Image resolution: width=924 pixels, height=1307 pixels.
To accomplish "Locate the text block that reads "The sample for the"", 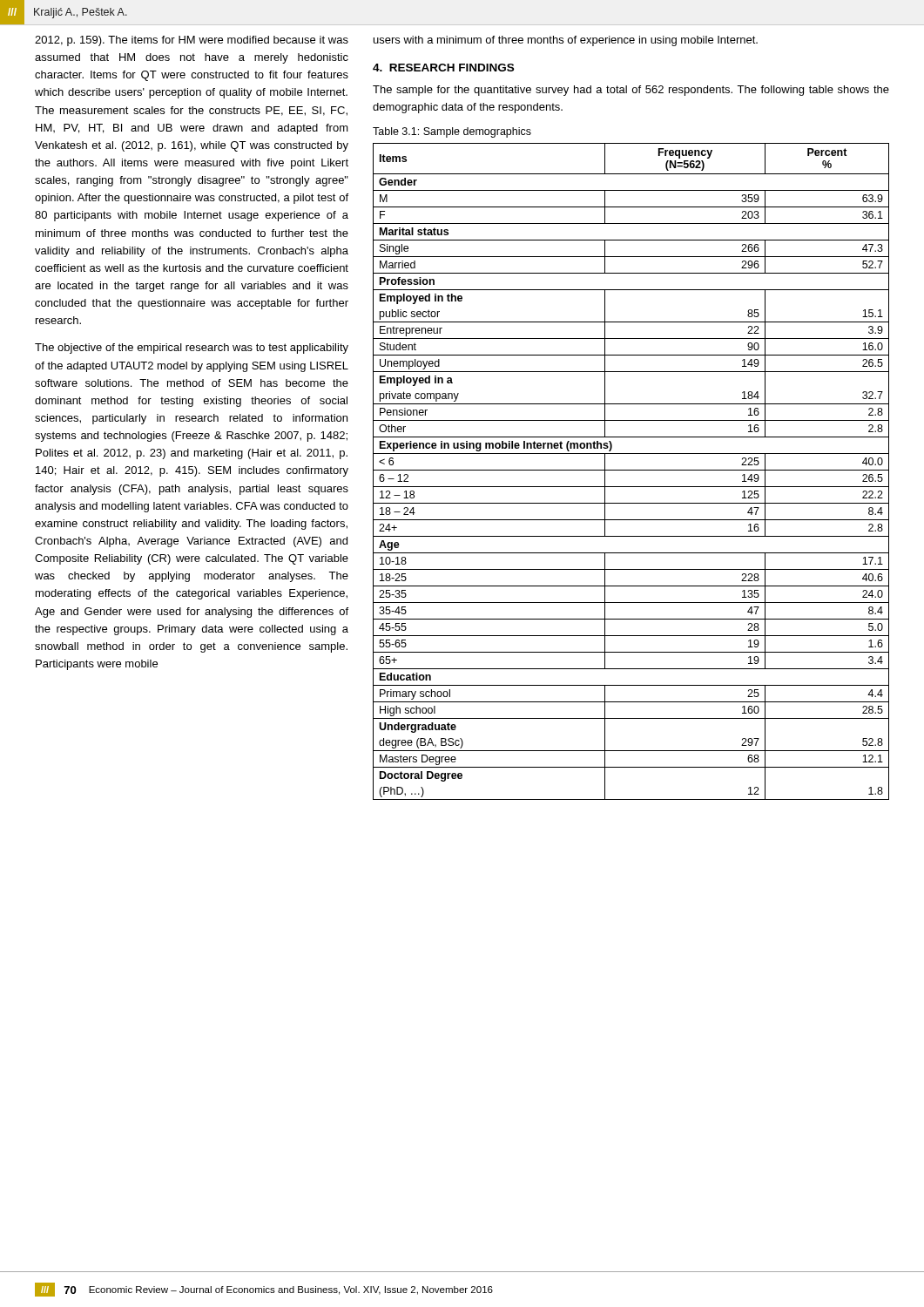I will [x=631, y=98].
